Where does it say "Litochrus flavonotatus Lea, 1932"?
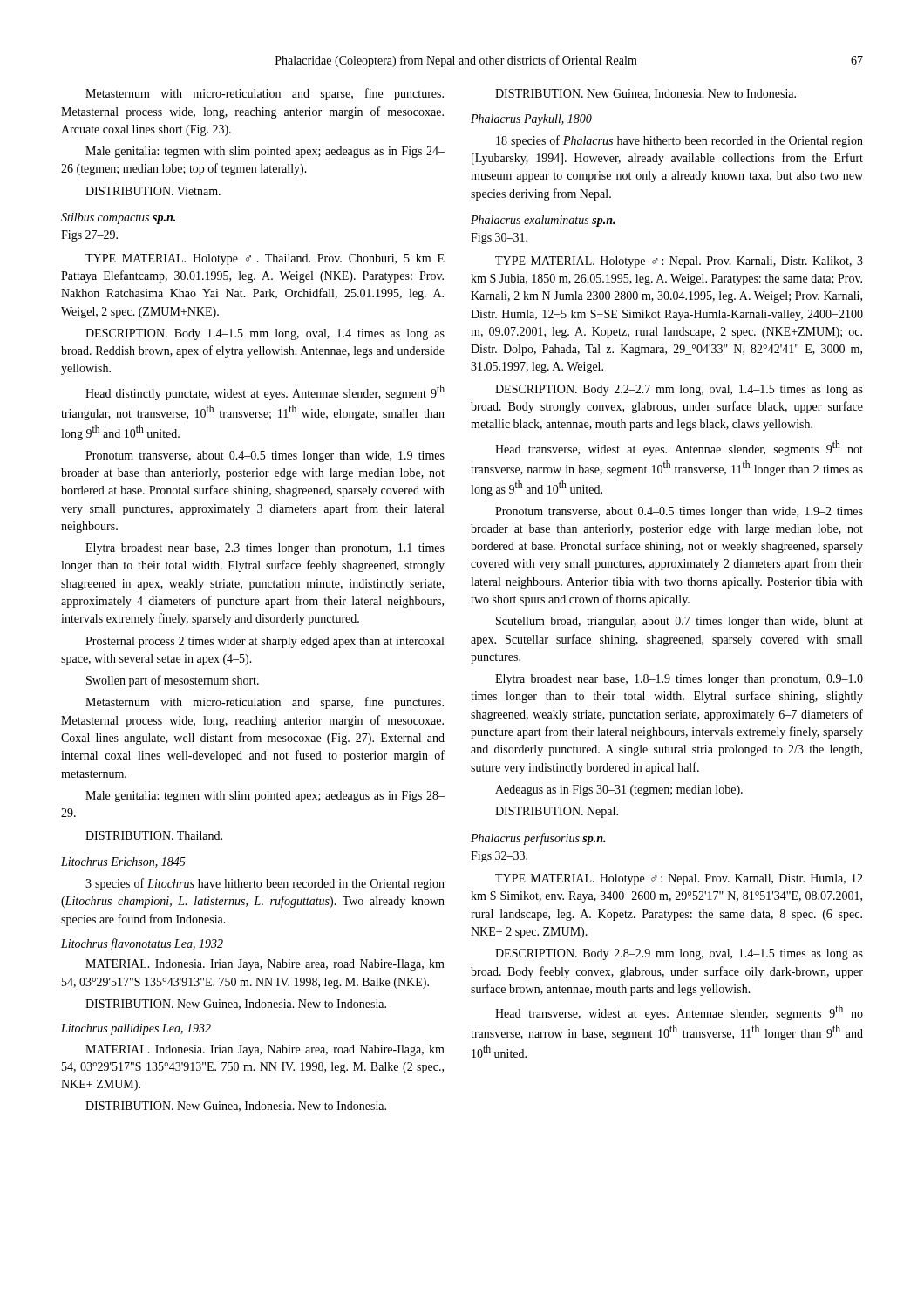Viewport: 924px width, 1308px height. pos(142,944)
